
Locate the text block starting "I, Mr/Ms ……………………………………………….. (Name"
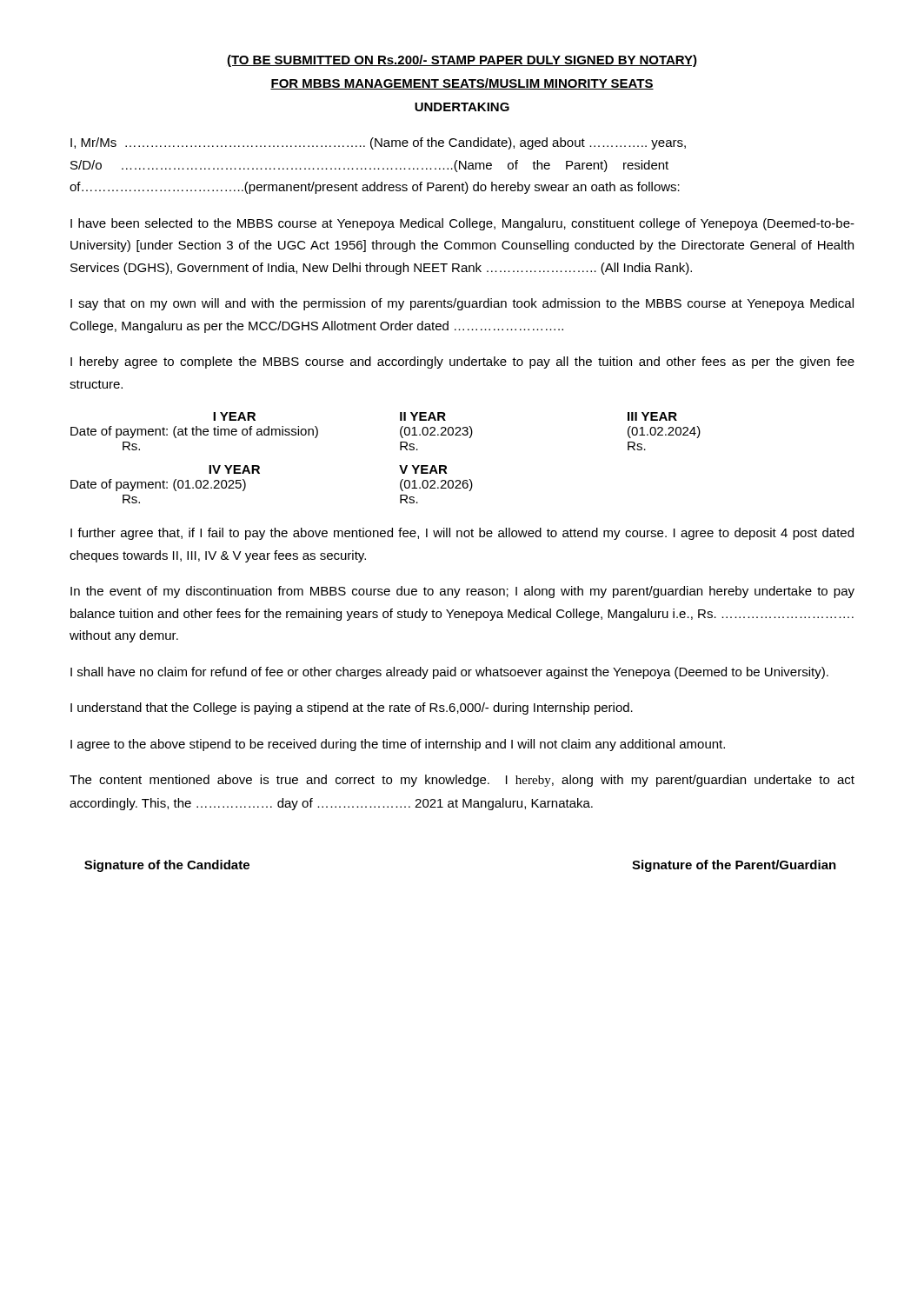(462, 165)
